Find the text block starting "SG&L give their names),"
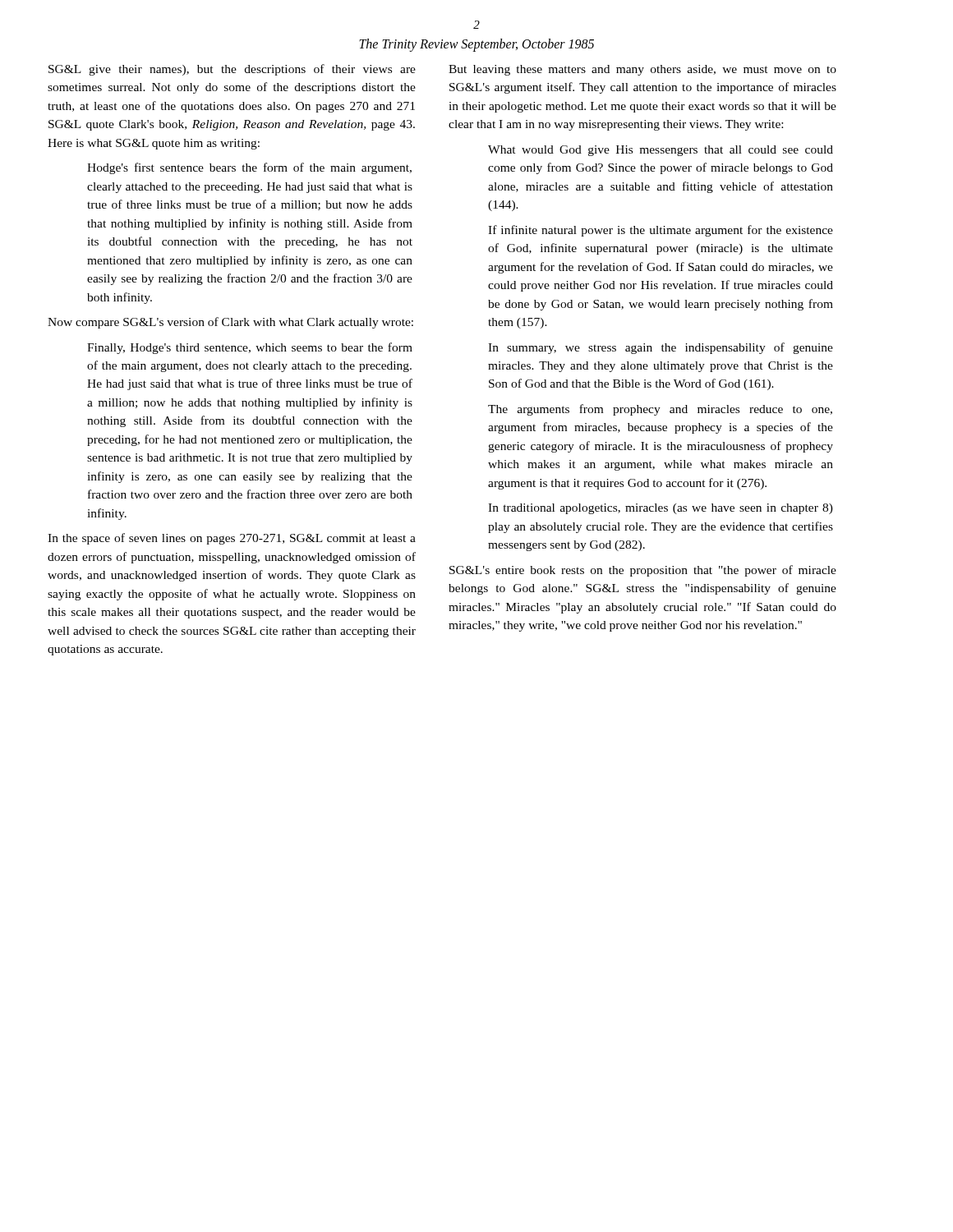Screen dimensions: 1232x953 tap(232, 106)
